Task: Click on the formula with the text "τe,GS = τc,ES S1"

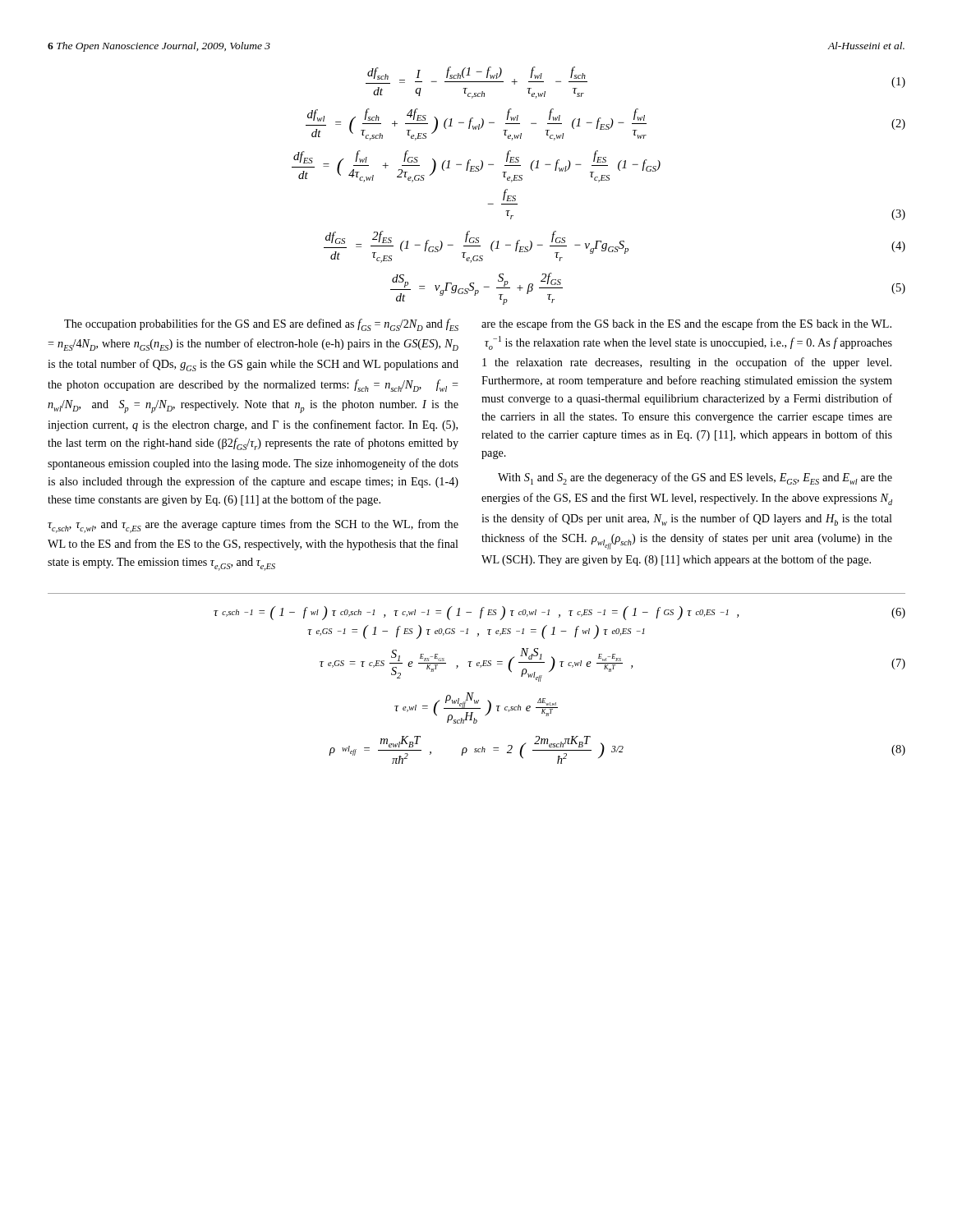Action: 612,664
